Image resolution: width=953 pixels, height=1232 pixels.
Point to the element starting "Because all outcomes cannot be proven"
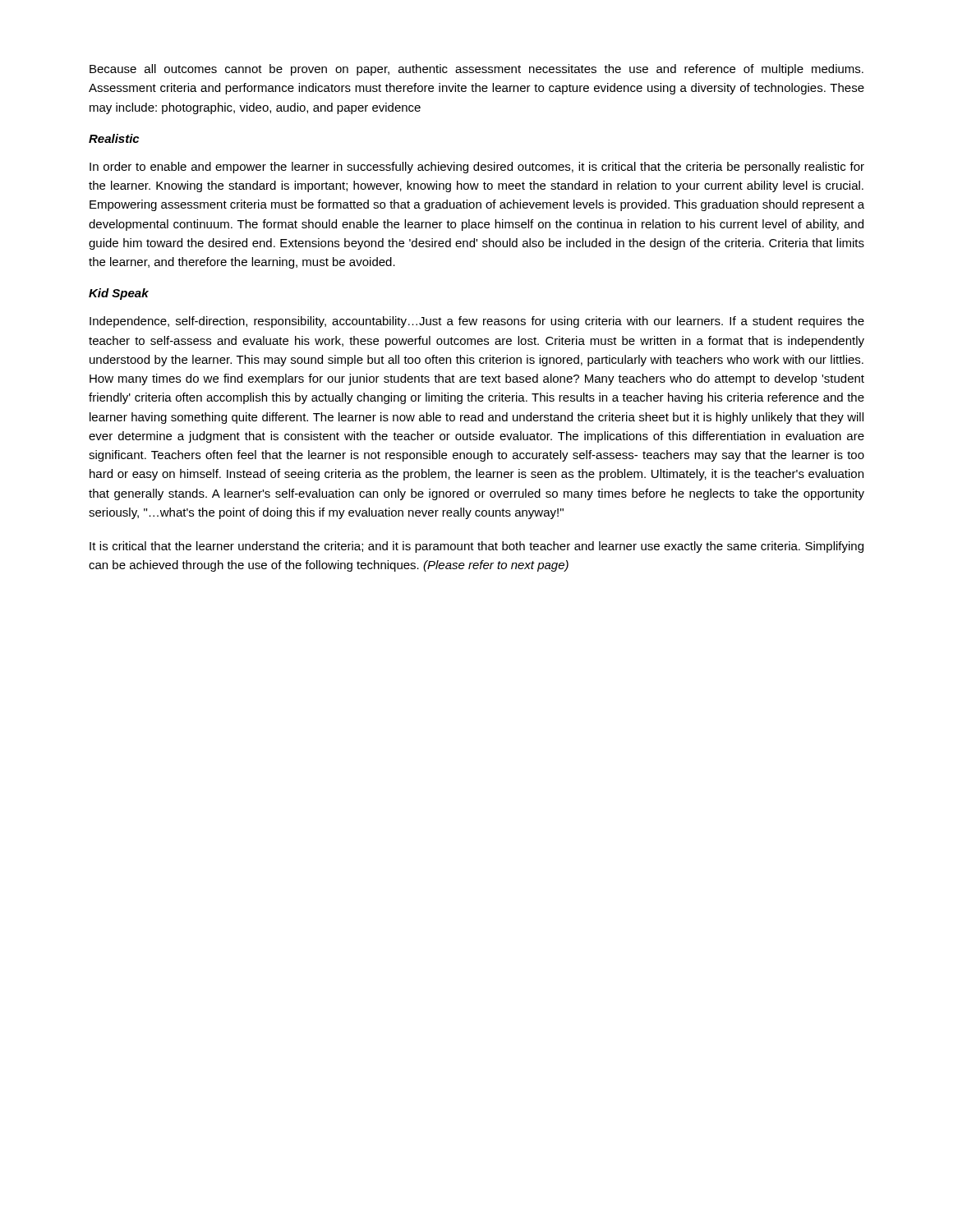pyautogui.click(x=476, y=88)
